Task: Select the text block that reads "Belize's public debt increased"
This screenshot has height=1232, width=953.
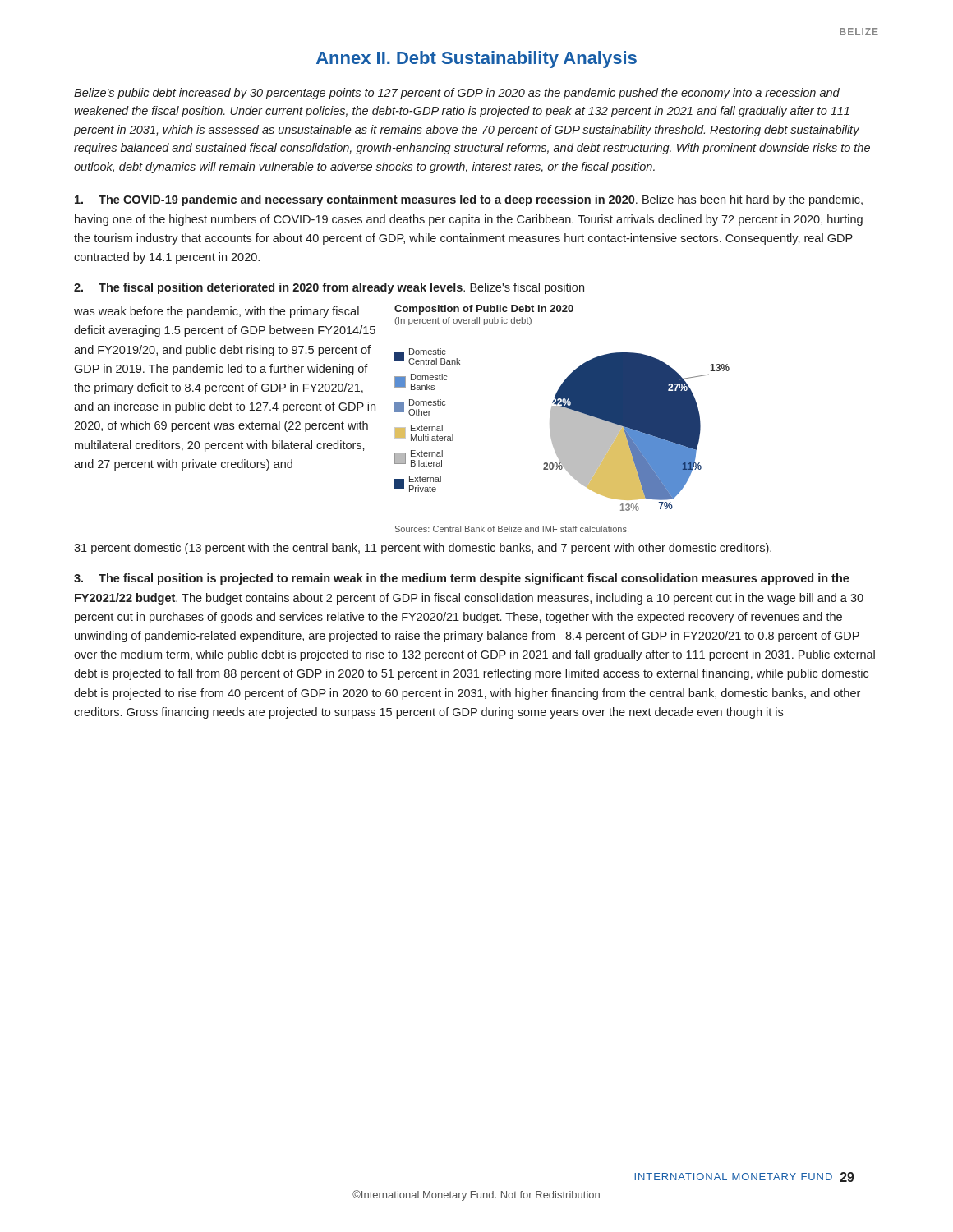Action: coord(472,130)
